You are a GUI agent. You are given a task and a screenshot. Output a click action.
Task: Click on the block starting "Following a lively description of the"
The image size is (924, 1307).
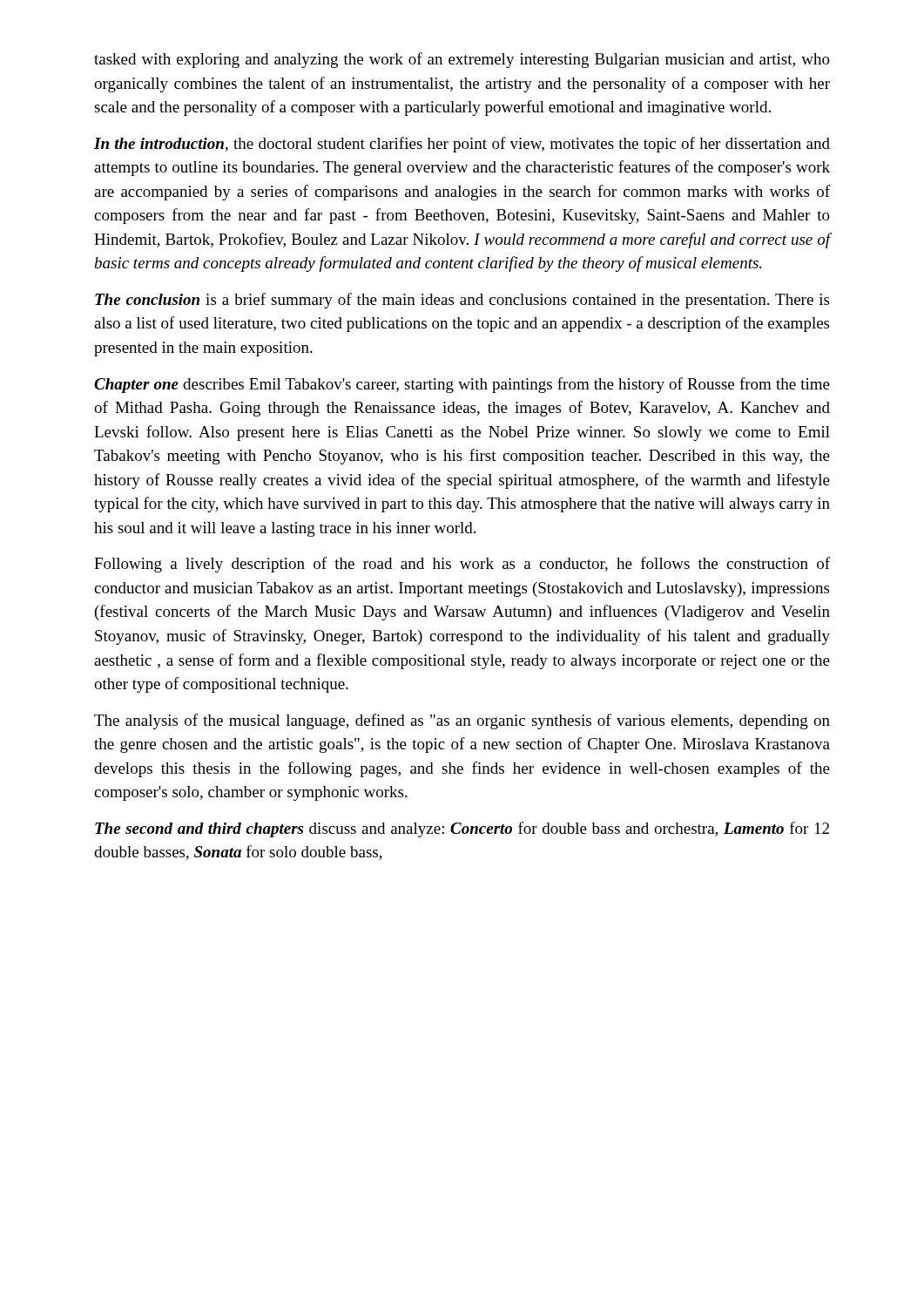(462, 624)
